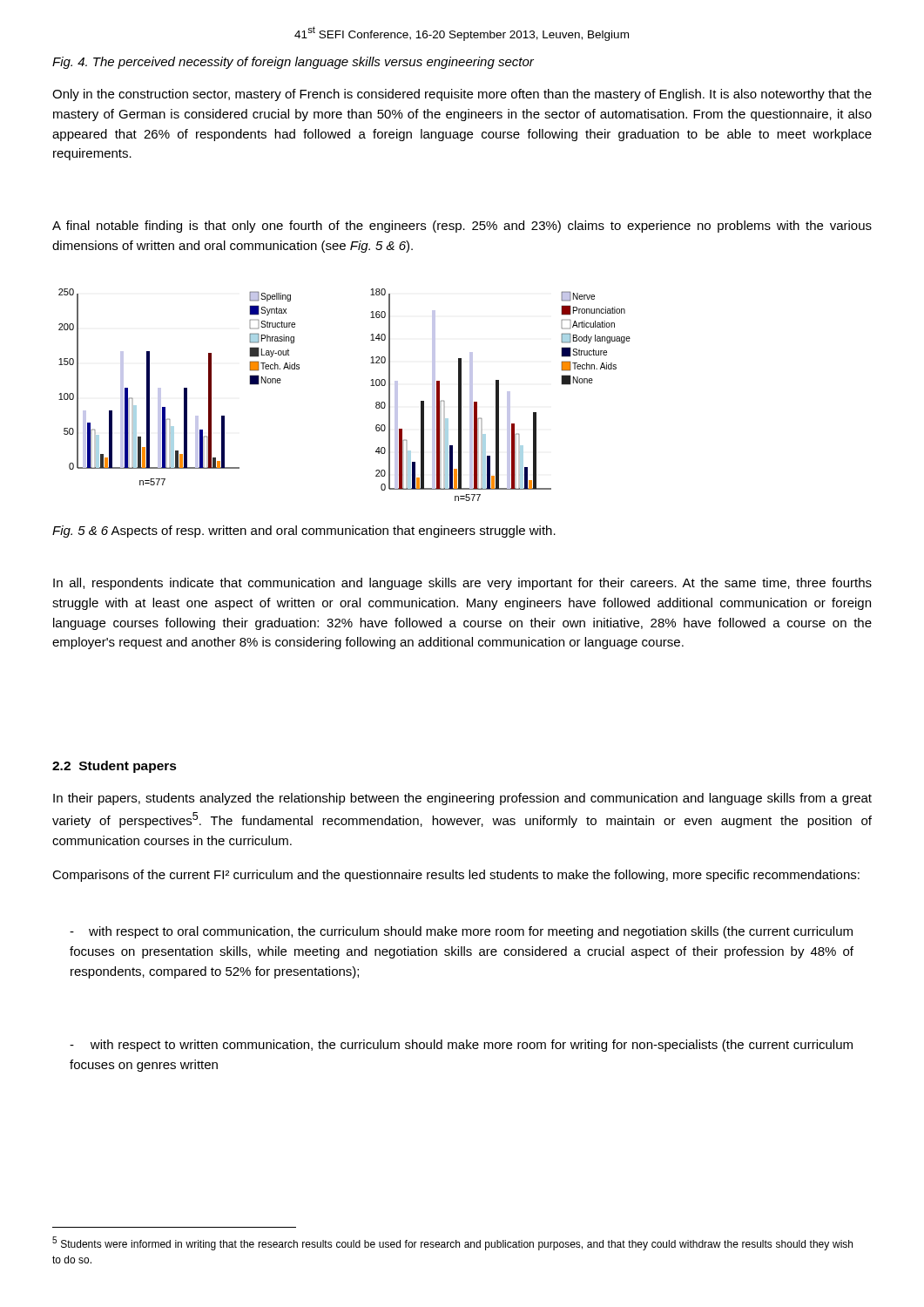Image resolution: width=924 pixels, height=1307 pixels.
Task: Click on the caption with the text "Fig. 5 & 6"
Action: (304, 530)
